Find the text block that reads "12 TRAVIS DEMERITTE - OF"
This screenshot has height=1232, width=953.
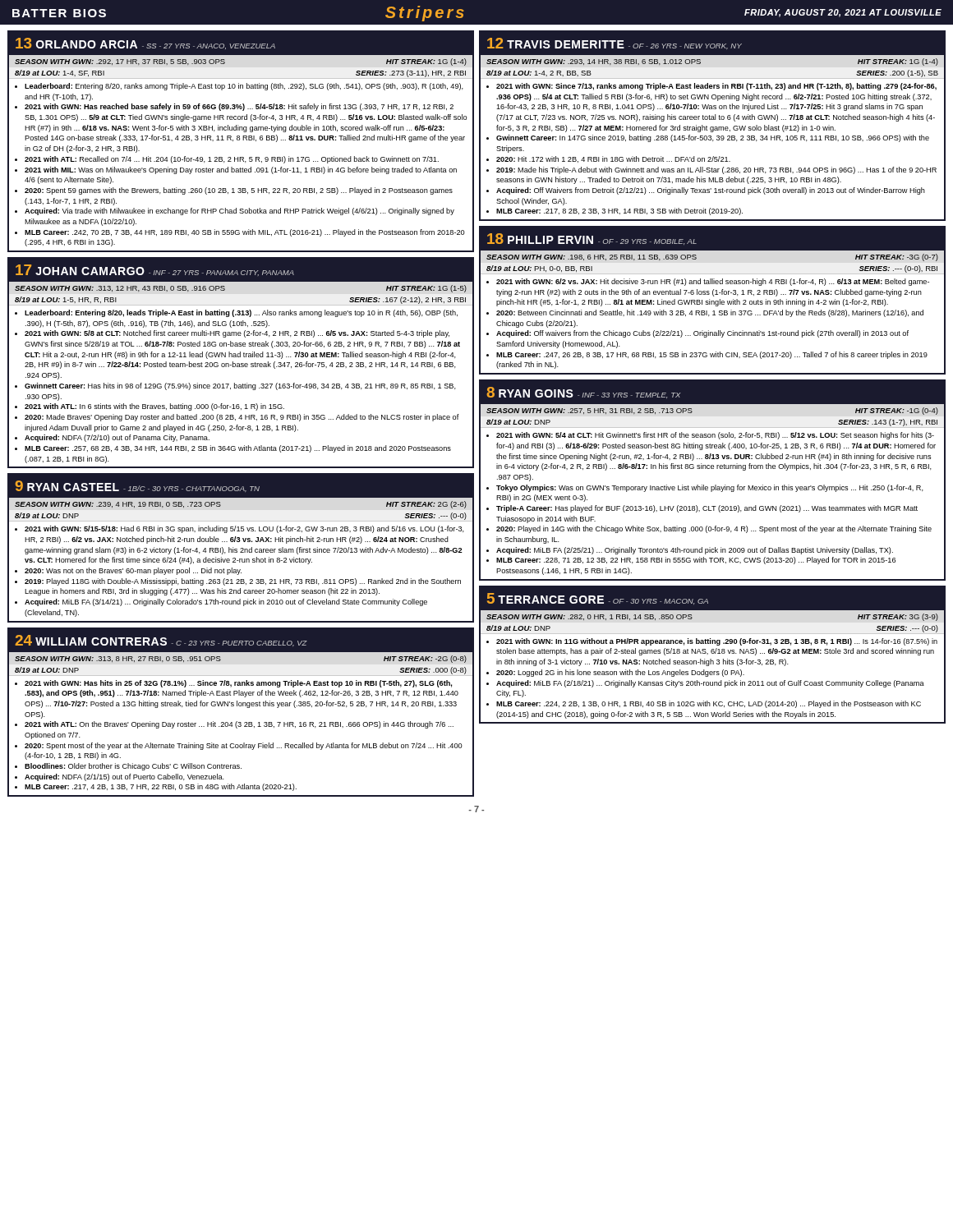[x=712, y=126]
